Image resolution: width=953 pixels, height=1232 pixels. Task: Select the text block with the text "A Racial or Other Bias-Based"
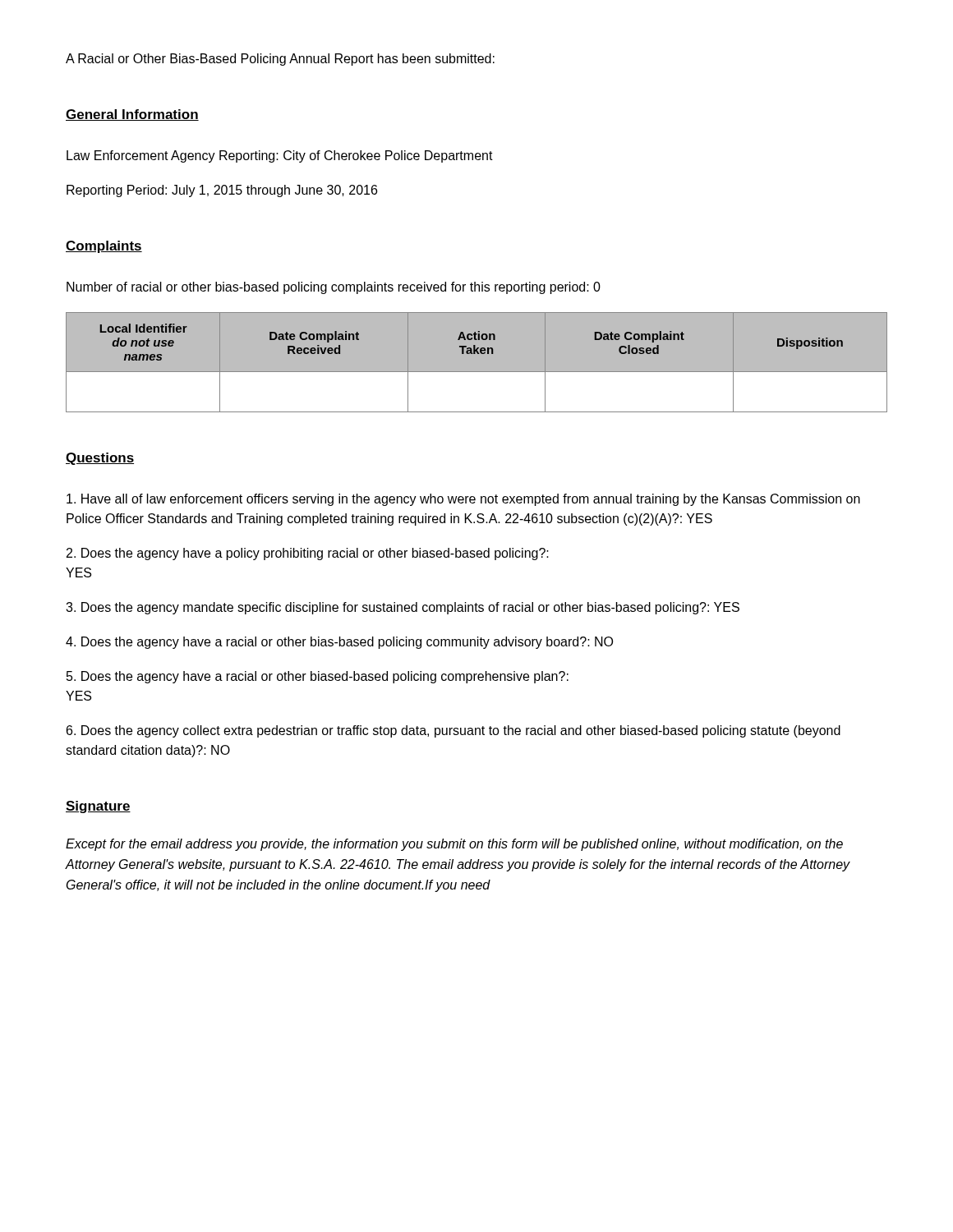click(x=281, y=59)
